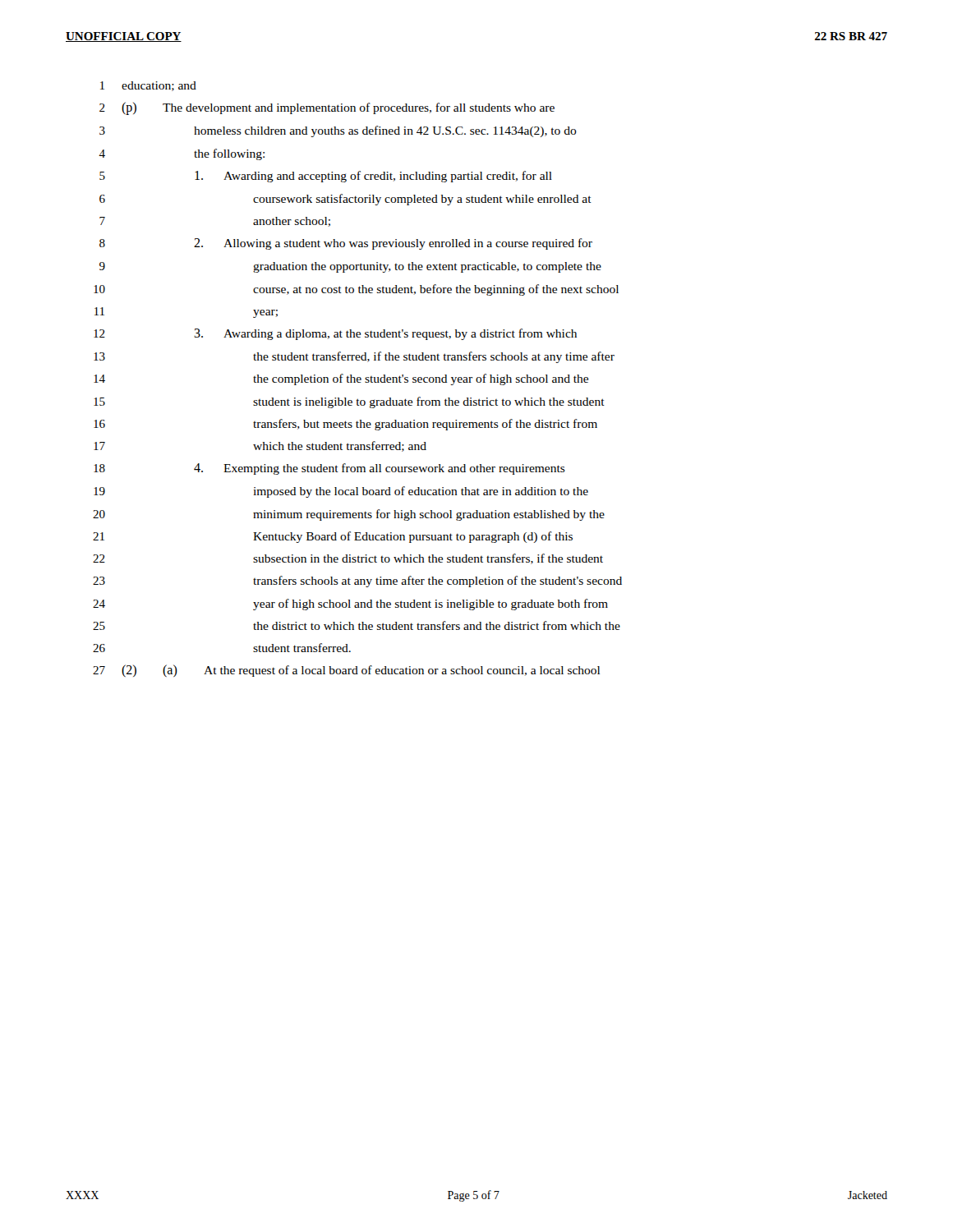Click on the list item containing "10 course, at"
Screen dimensions: 1232x953
pos(476,288)
